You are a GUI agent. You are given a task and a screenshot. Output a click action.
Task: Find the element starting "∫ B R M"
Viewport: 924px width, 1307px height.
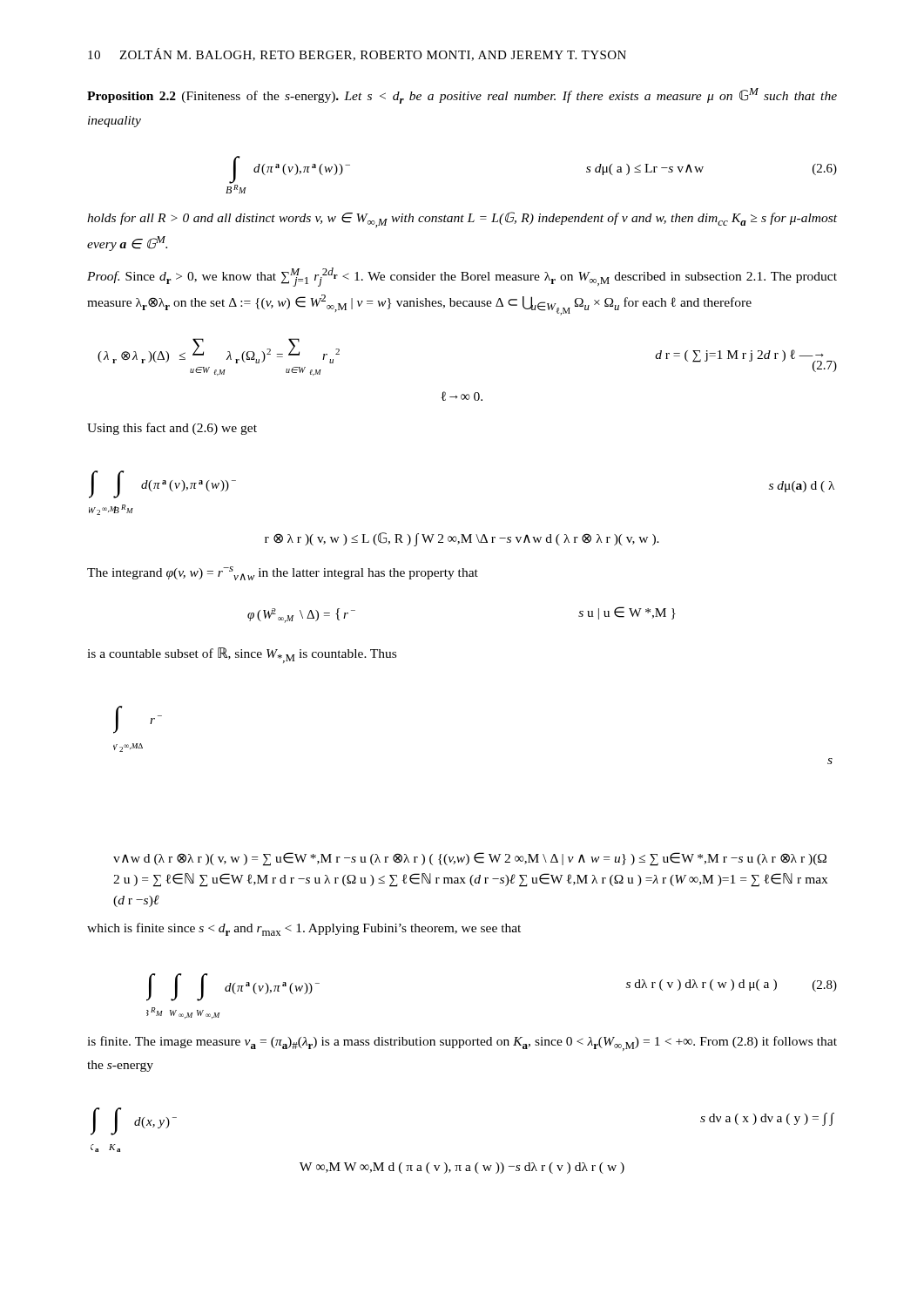pyautogui.click(x=236, y=175)
